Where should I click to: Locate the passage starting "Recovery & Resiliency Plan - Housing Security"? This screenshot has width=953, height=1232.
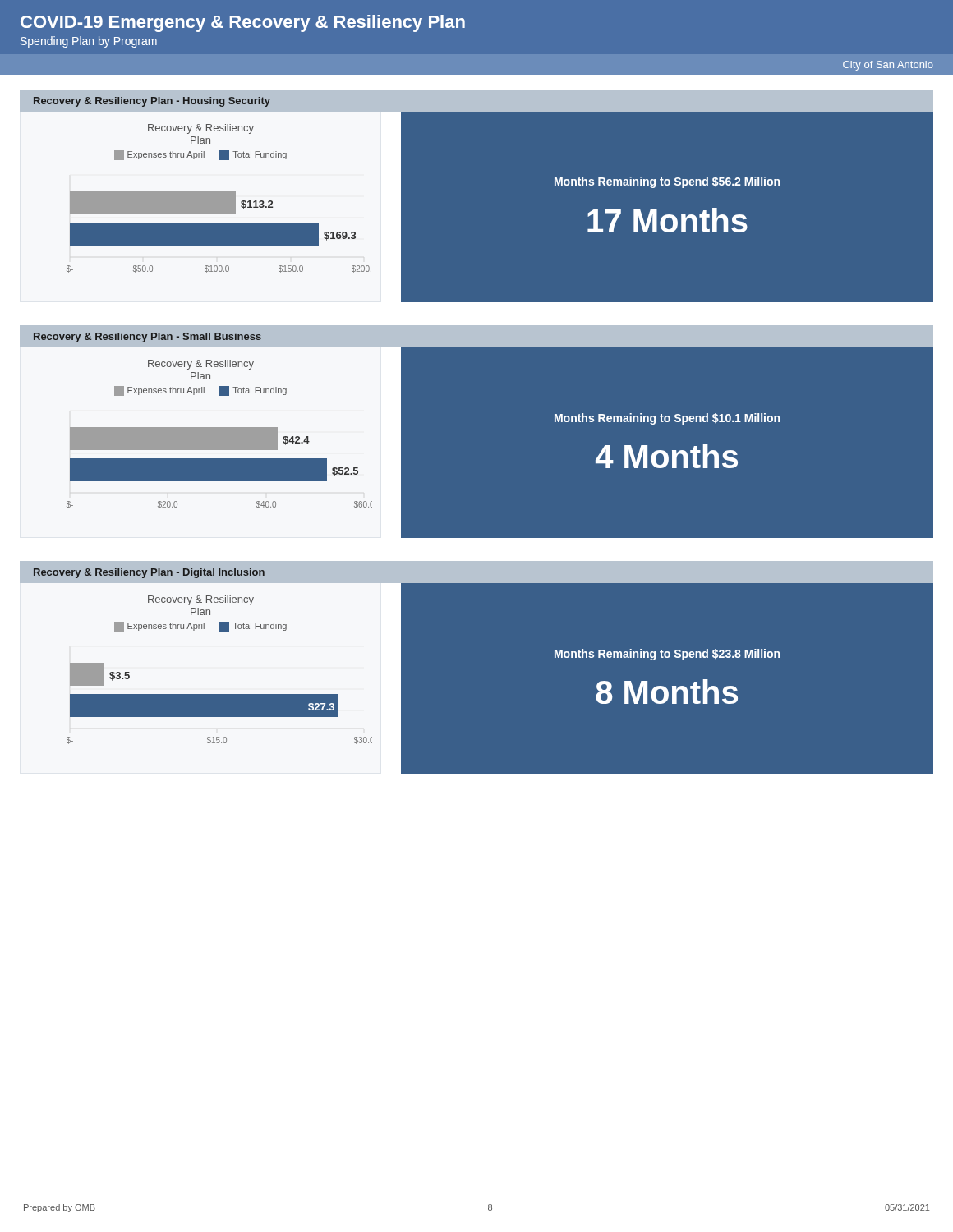pos(152,101)
